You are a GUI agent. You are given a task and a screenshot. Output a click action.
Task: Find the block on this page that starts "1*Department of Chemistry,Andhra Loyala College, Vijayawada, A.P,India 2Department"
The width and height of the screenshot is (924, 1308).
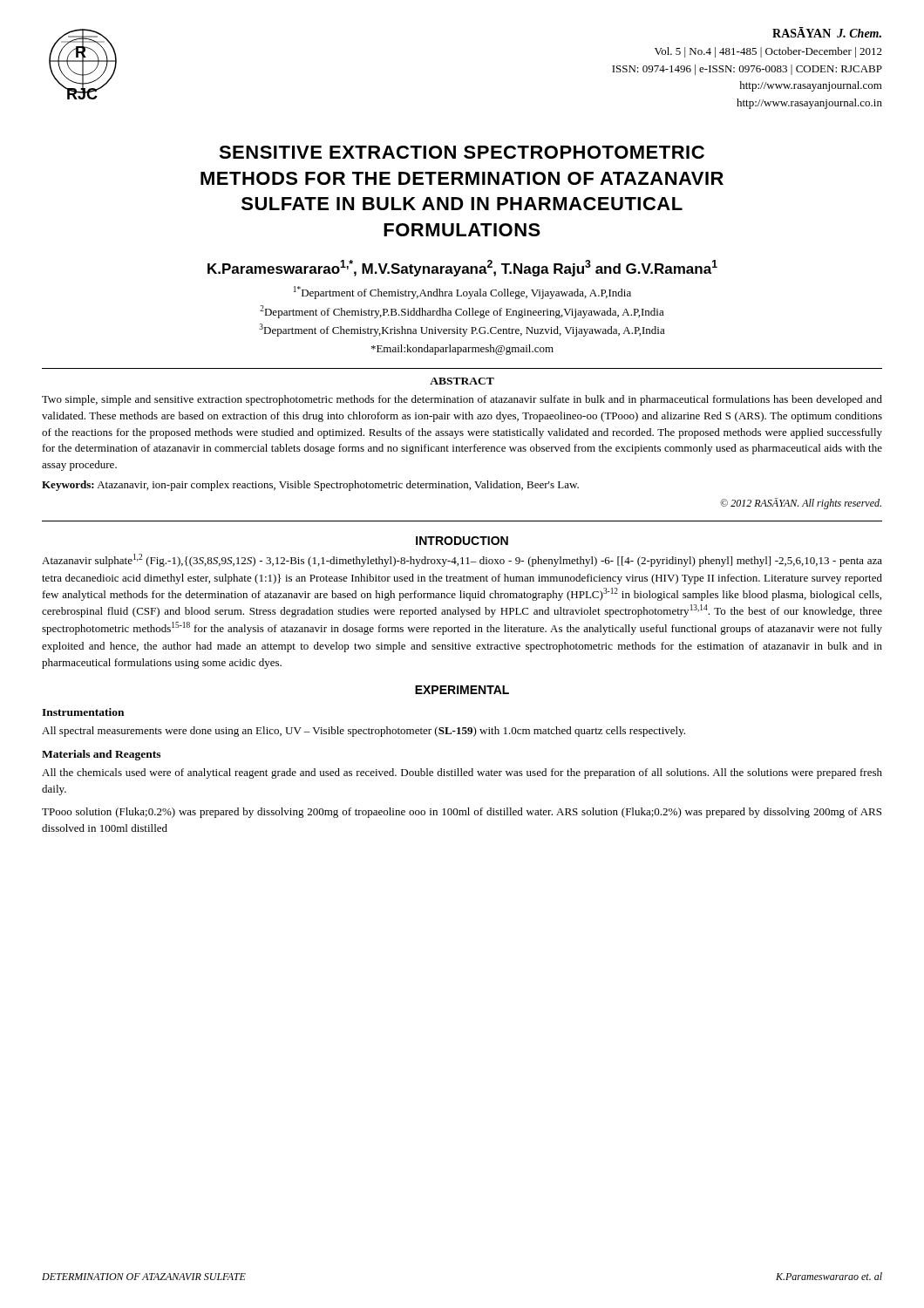(462, 321)
